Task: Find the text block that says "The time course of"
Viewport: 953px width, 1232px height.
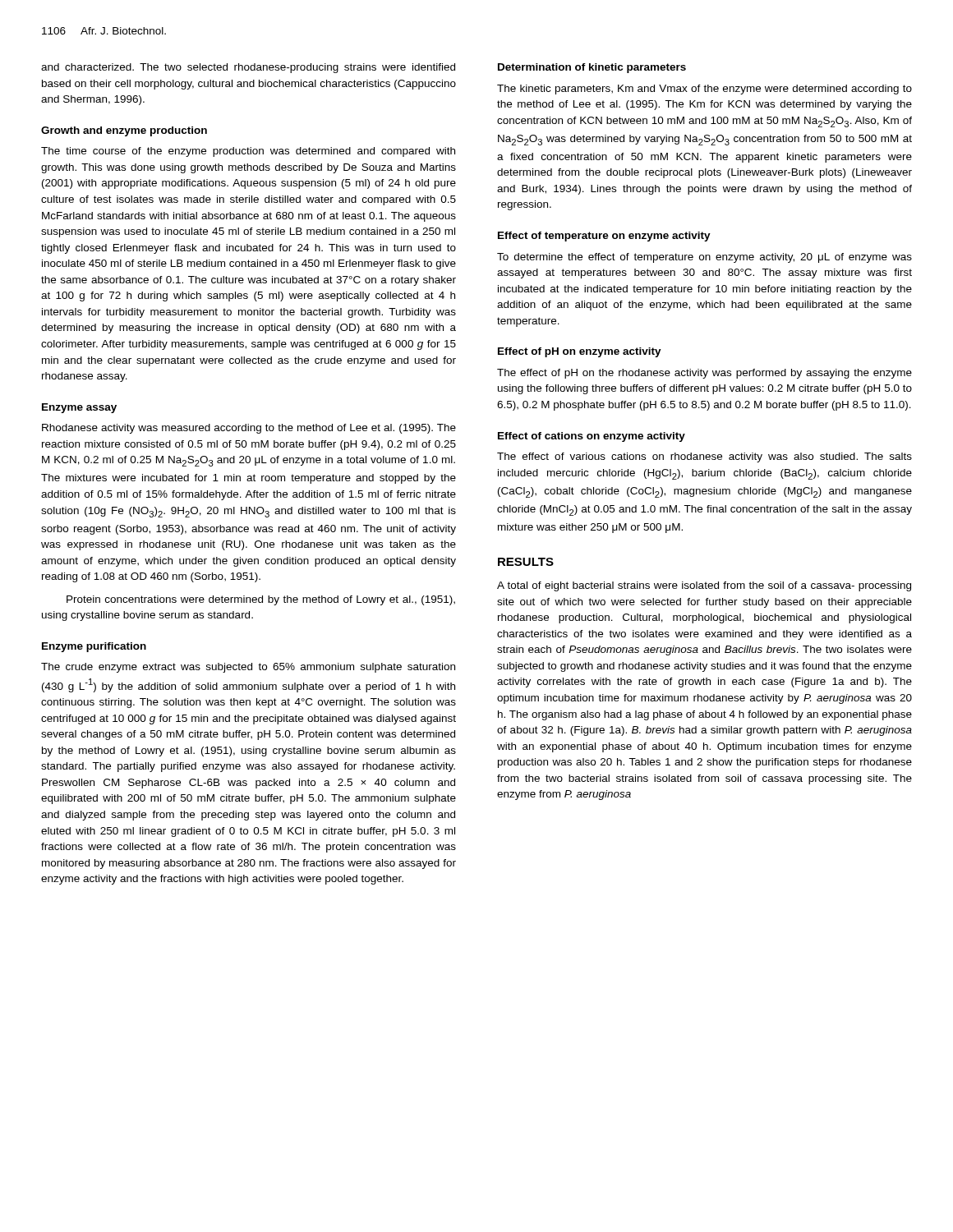Action: (248, 264)
